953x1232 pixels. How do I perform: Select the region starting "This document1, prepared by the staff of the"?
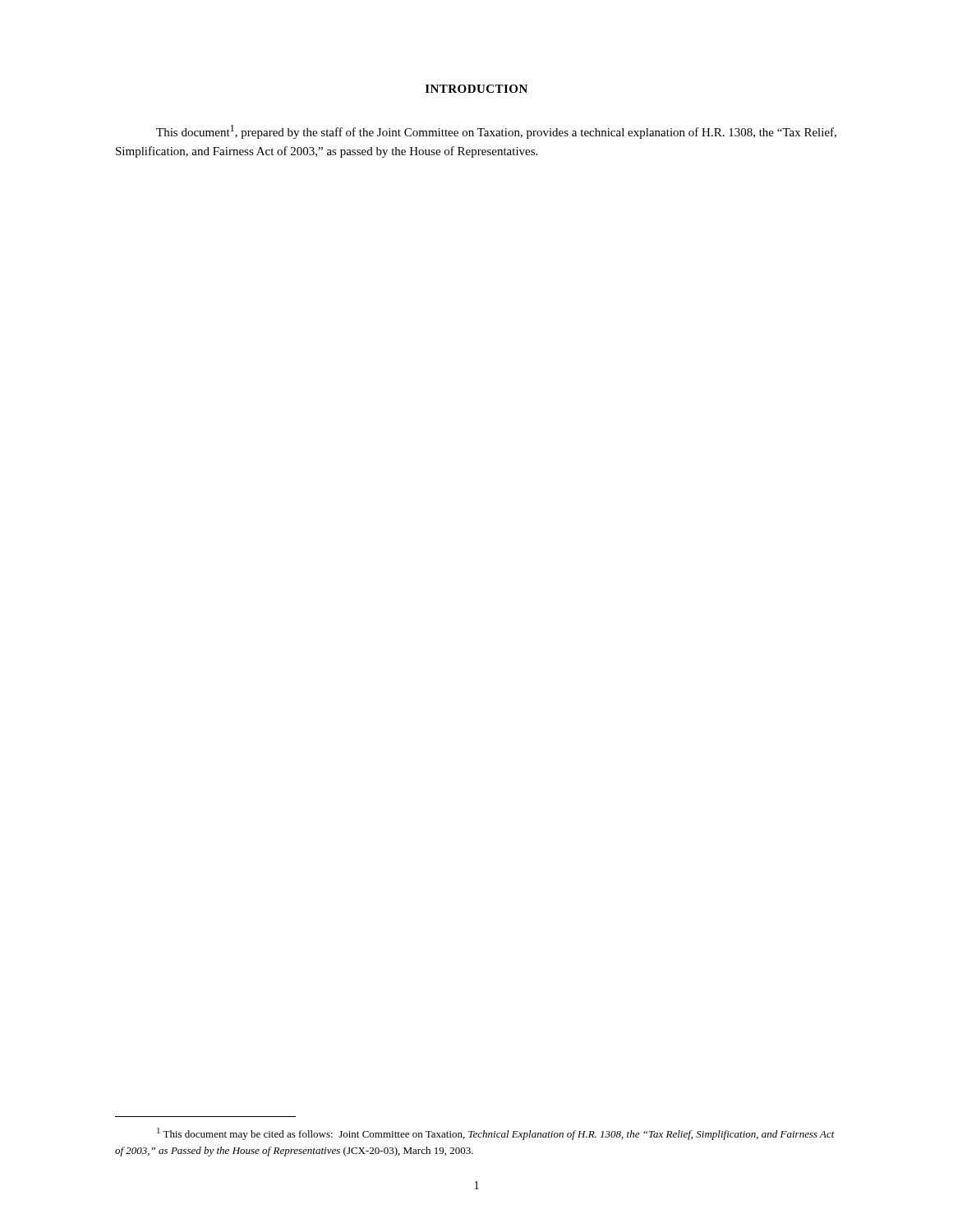(476, 140)
